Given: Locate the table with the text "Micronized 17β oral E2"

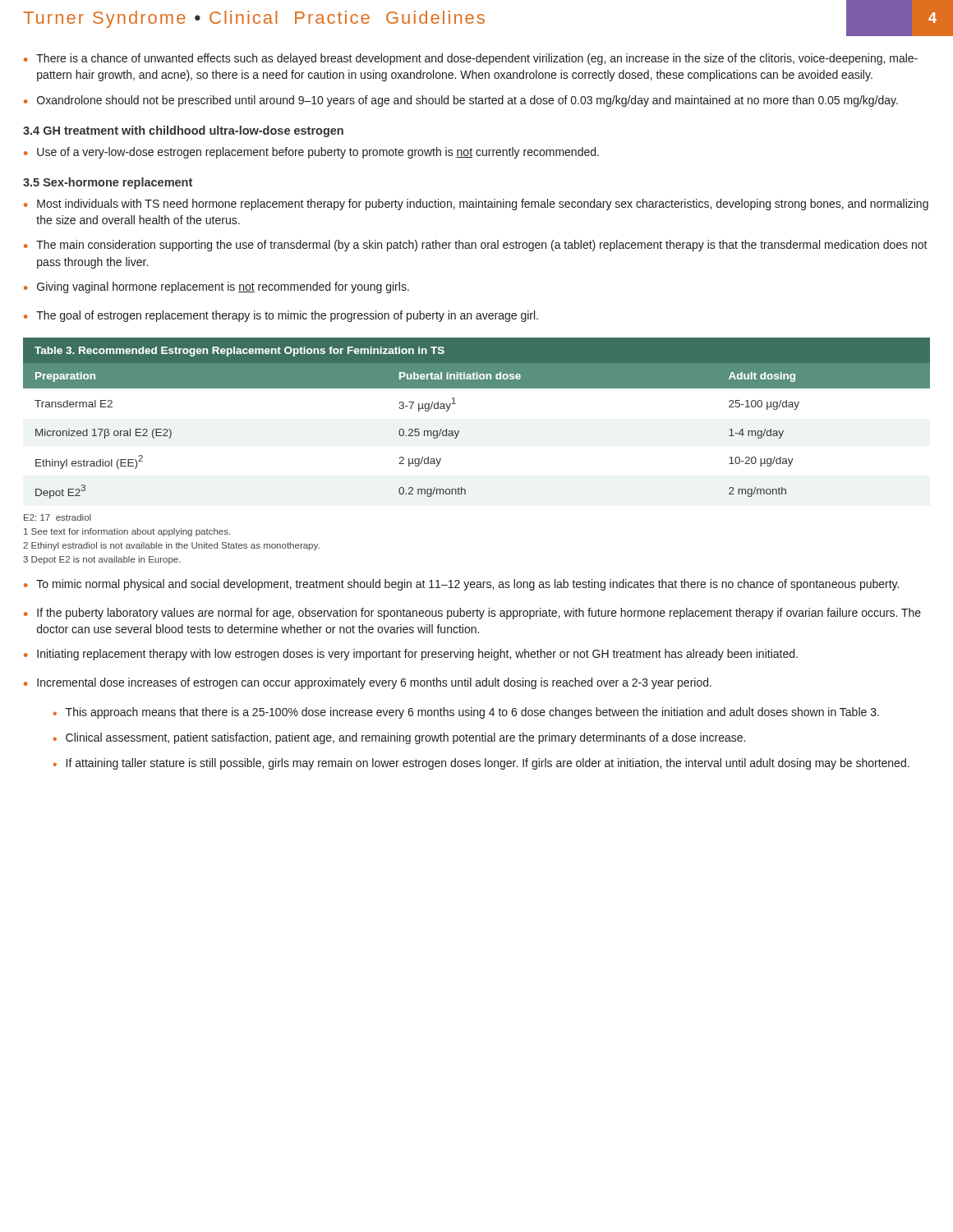Looking at the screenshot, I should coord(476,422).
